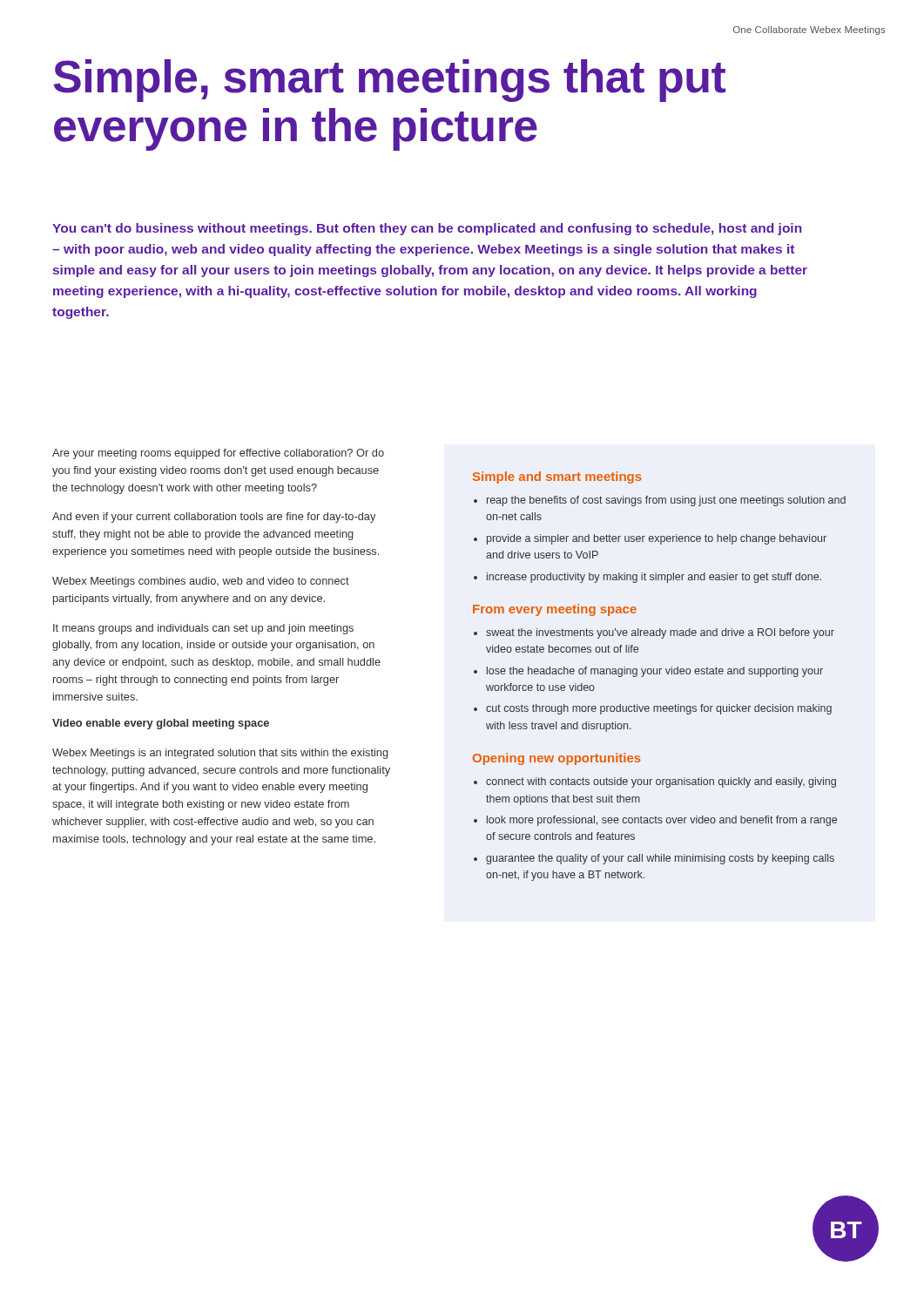Click on the text block containing "And even if your current collaboration tools are"
The height and width of the screenshot is (1307, 924).
222,534
